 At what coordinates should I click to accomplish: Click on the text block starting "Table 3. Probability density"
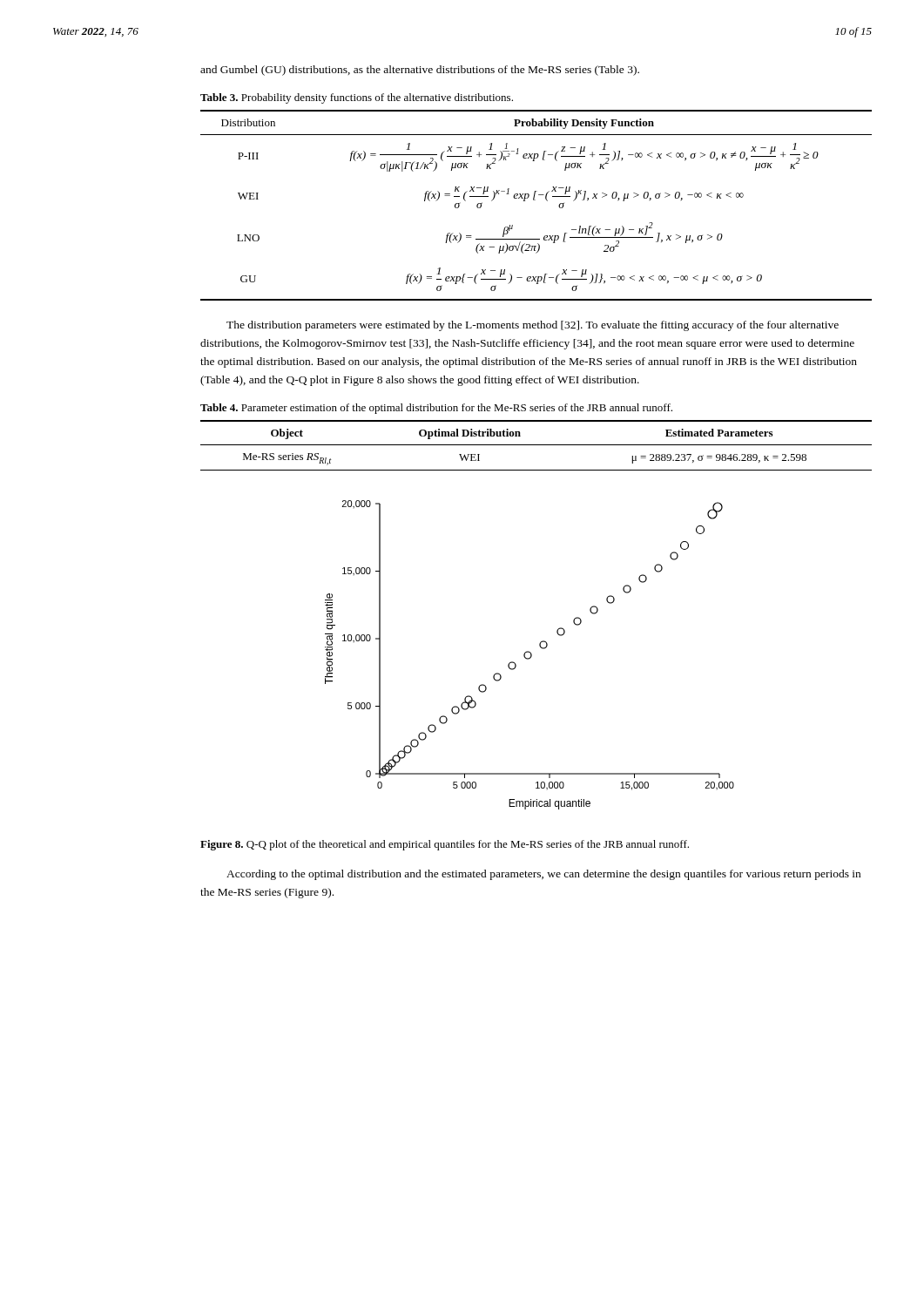click(x=357, y=97)
